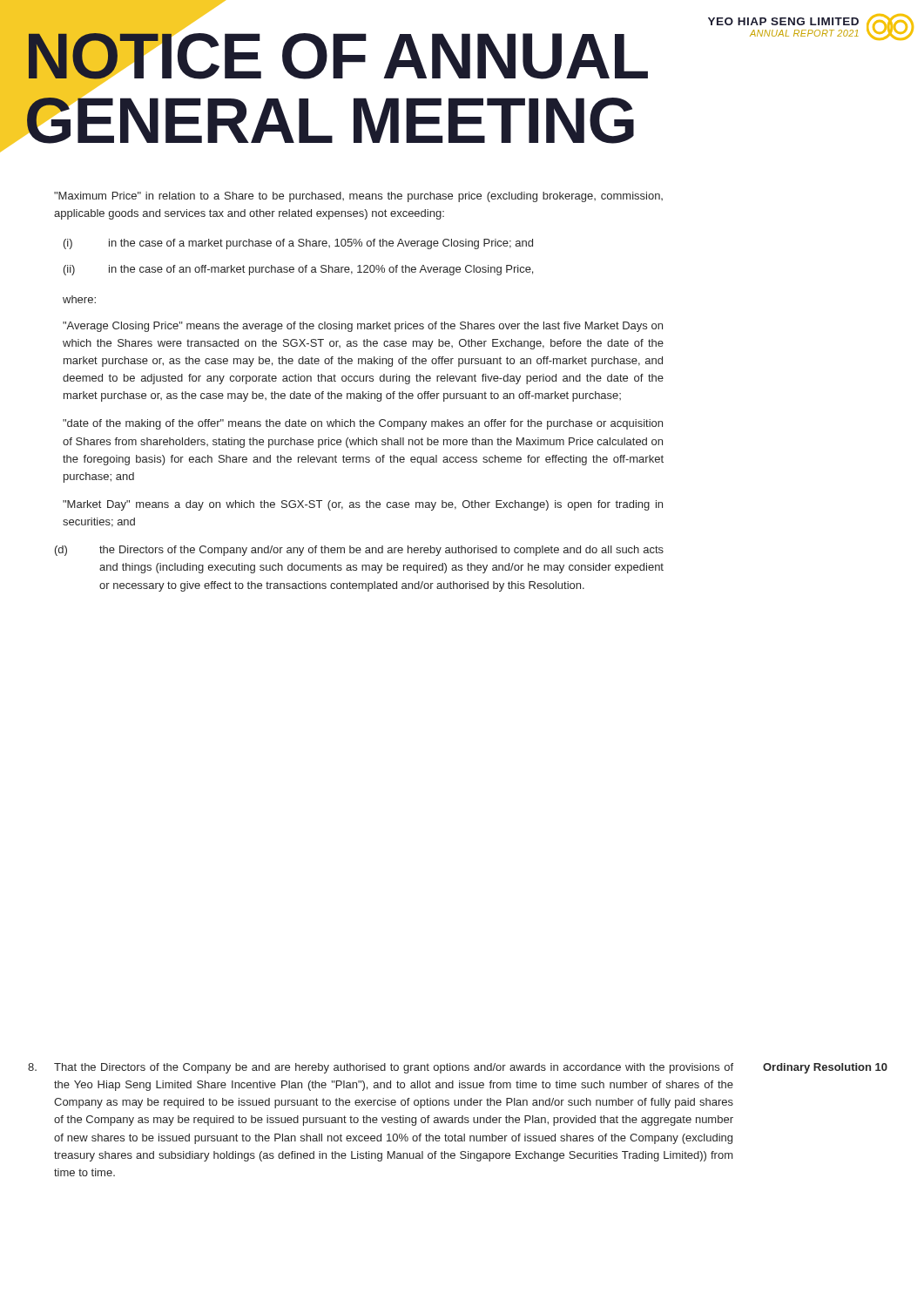Viewport: 924px width, 1307px height.
Task: Click on the text block starting "(d) the Directors of the Company"
Action: click(359, 568)
